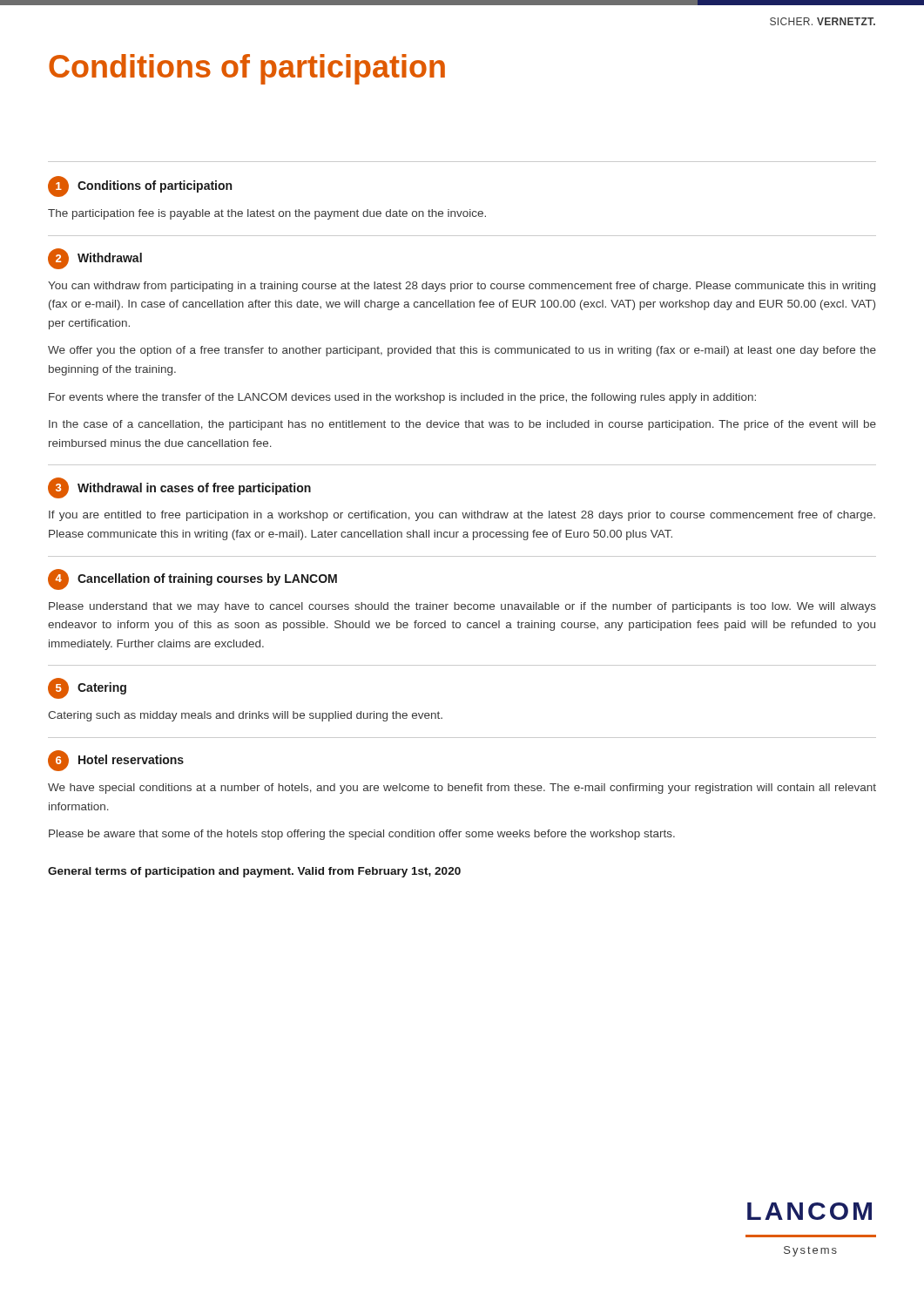Viewport: 924px width, 1307px height.
Task: Navigate to the block starting "The participation fee is payable at the"
Action: [x=267, y=213]
